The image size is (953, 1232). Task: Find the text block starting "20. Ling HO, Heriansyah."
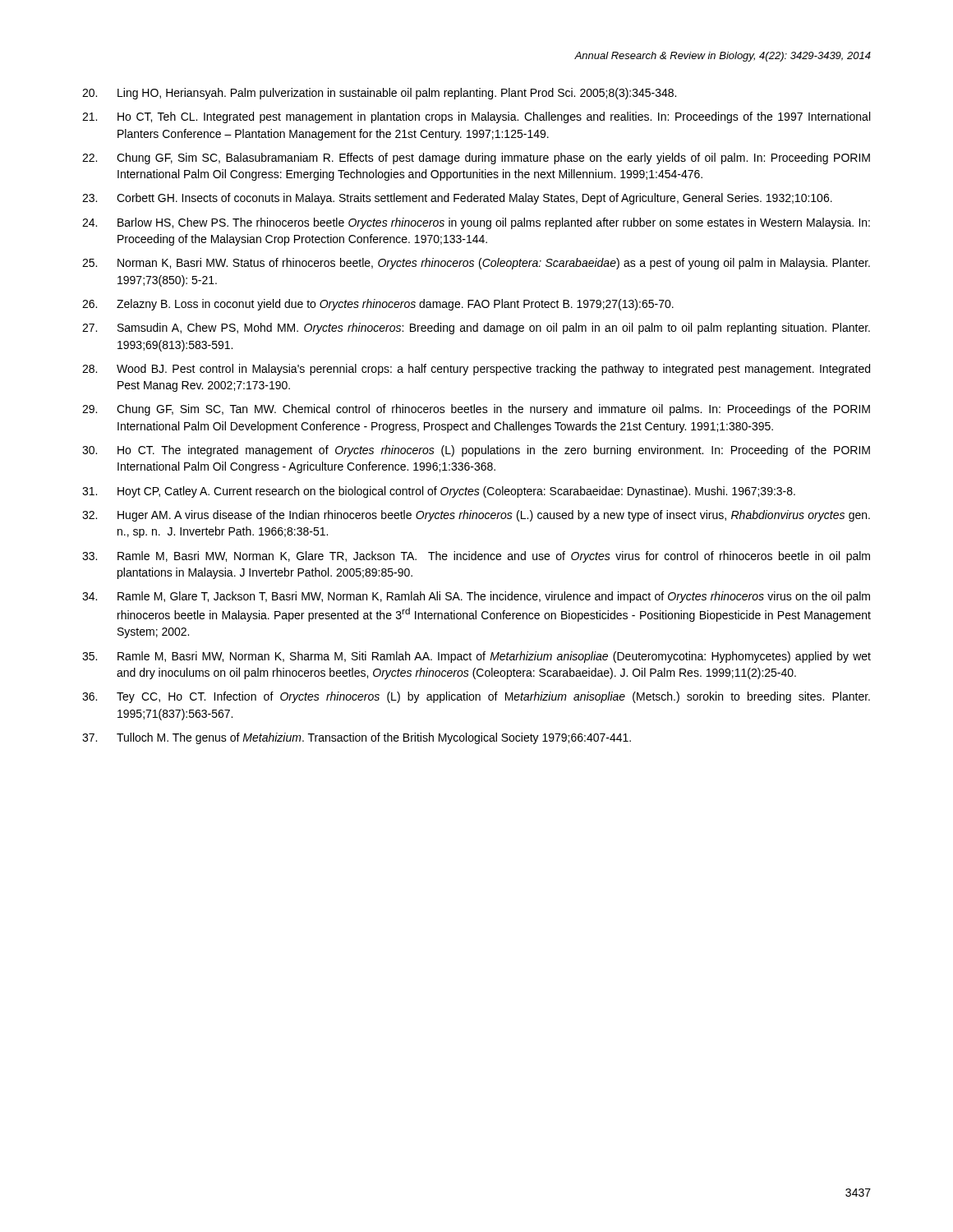pos(476,93)
